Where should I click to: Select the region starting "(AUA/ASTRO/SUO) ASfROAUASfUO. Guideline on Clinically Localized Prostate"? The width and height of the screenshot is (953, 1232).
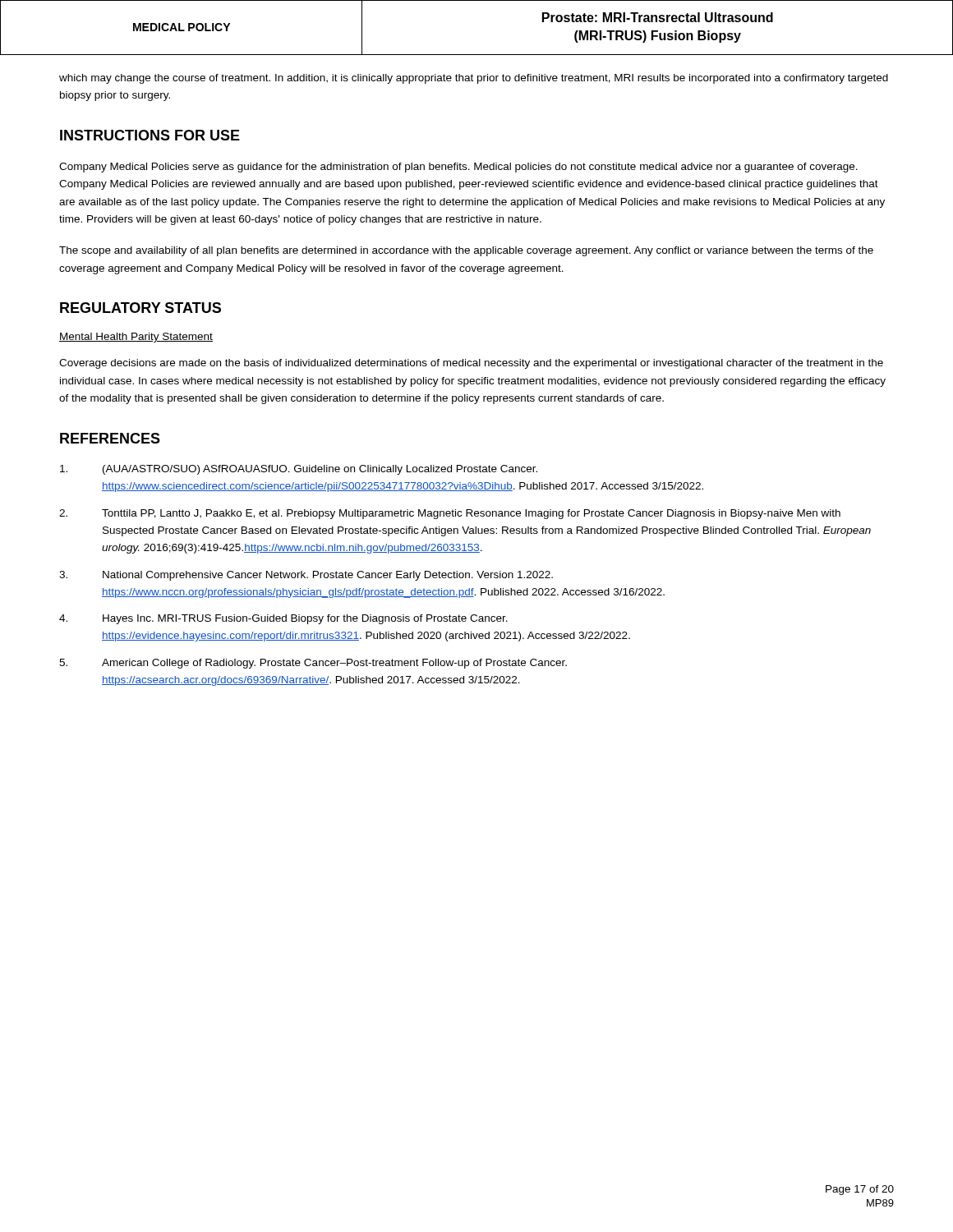click(476, 478)
